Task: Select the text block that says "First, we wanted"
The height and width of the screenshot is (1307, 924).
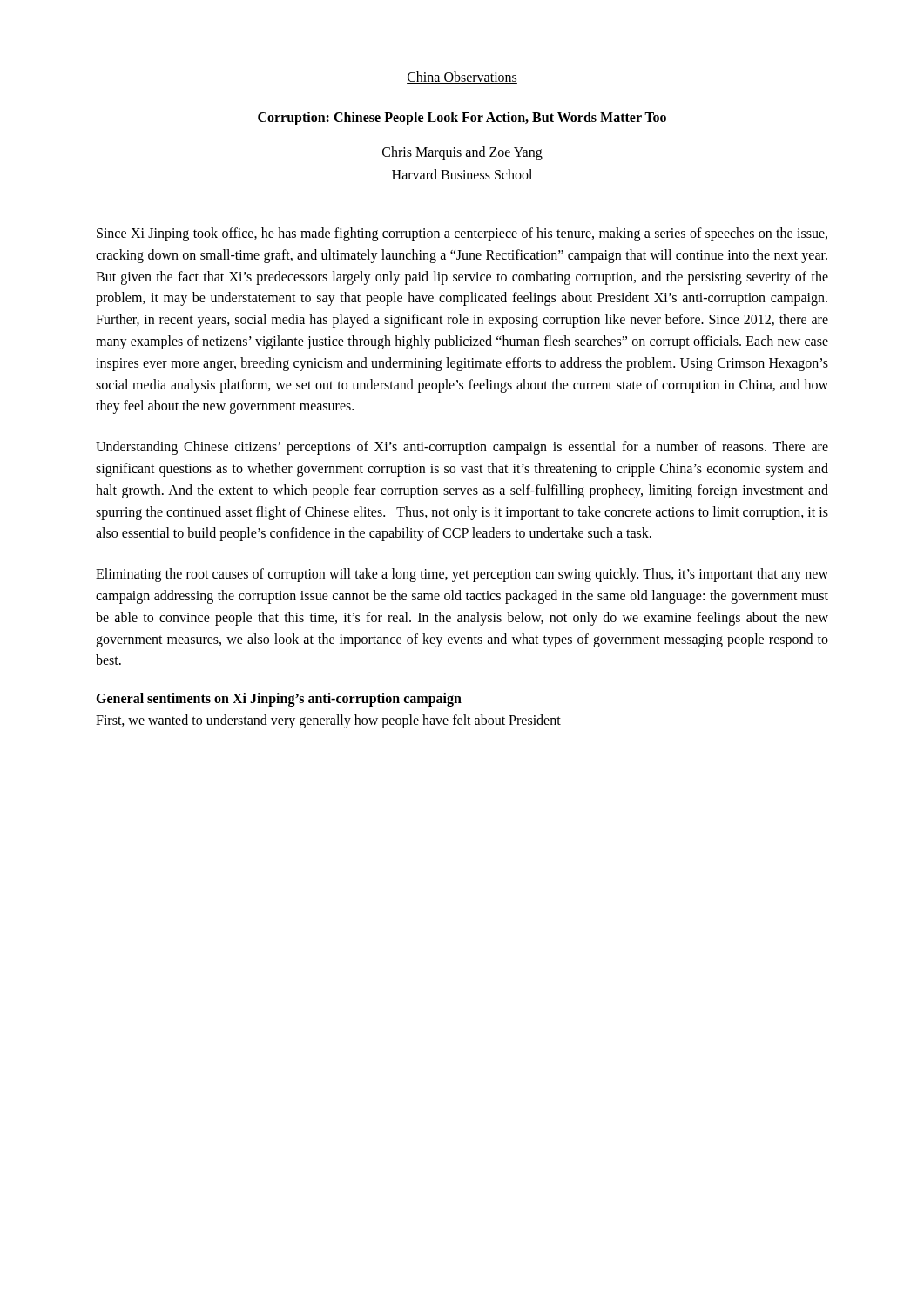Action: pyautogui.click(x=328, y=720)
